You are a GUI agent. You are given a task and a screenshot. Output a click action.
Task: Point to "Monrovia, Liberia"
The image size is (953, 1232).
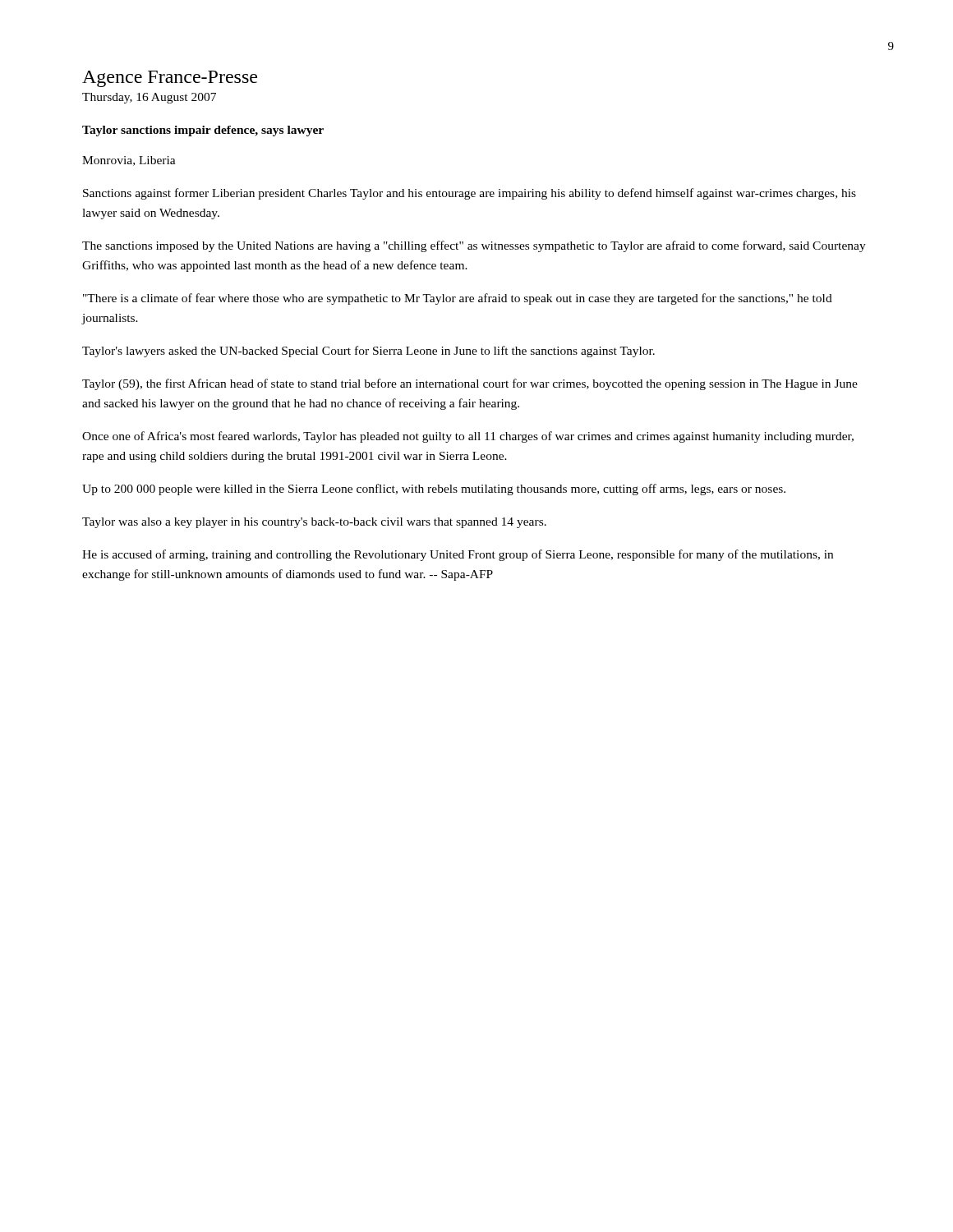click(129, 160)
